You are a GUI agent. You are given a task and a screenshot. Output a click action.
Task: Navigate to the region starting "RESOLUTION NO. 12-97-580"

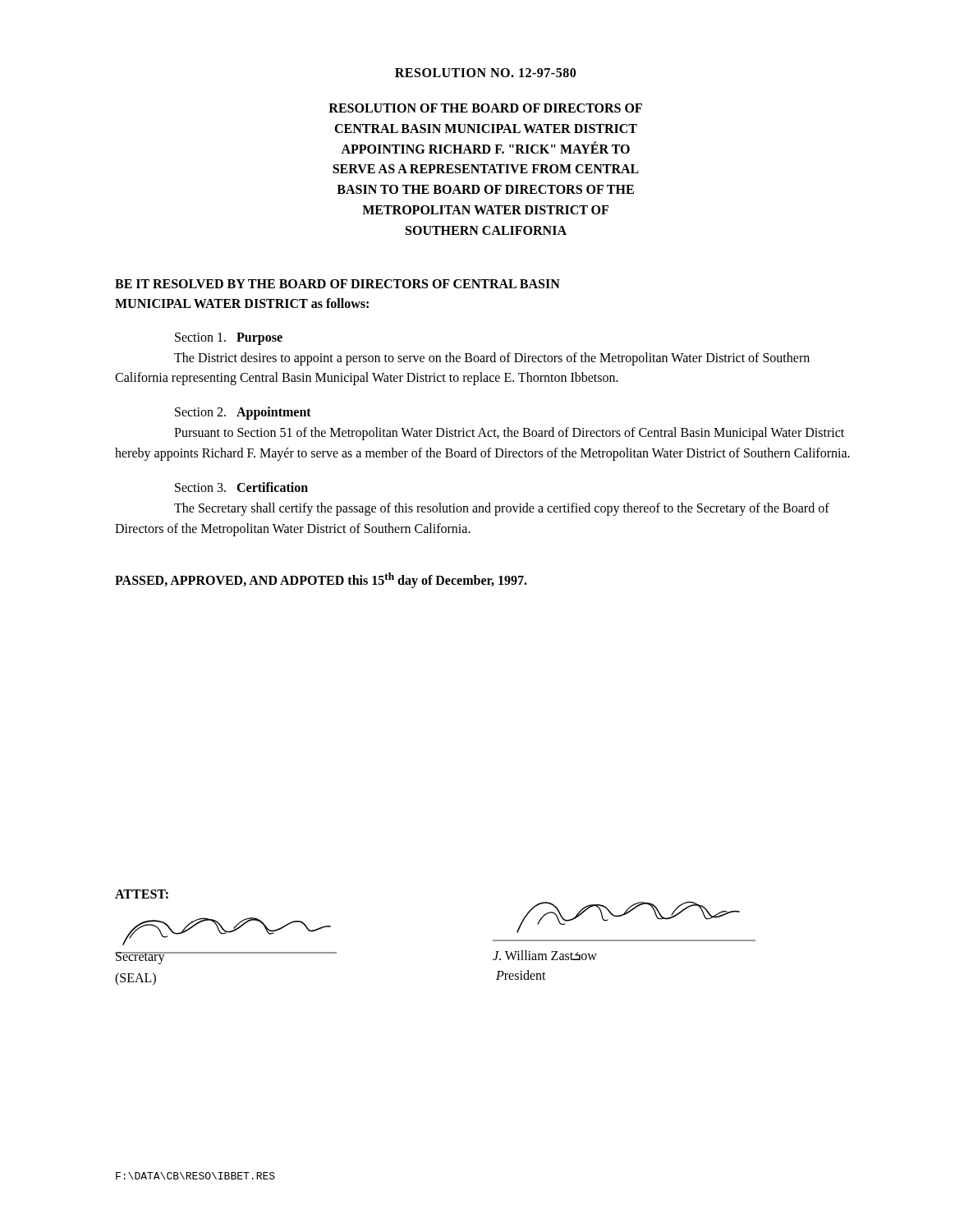(486, 73)
